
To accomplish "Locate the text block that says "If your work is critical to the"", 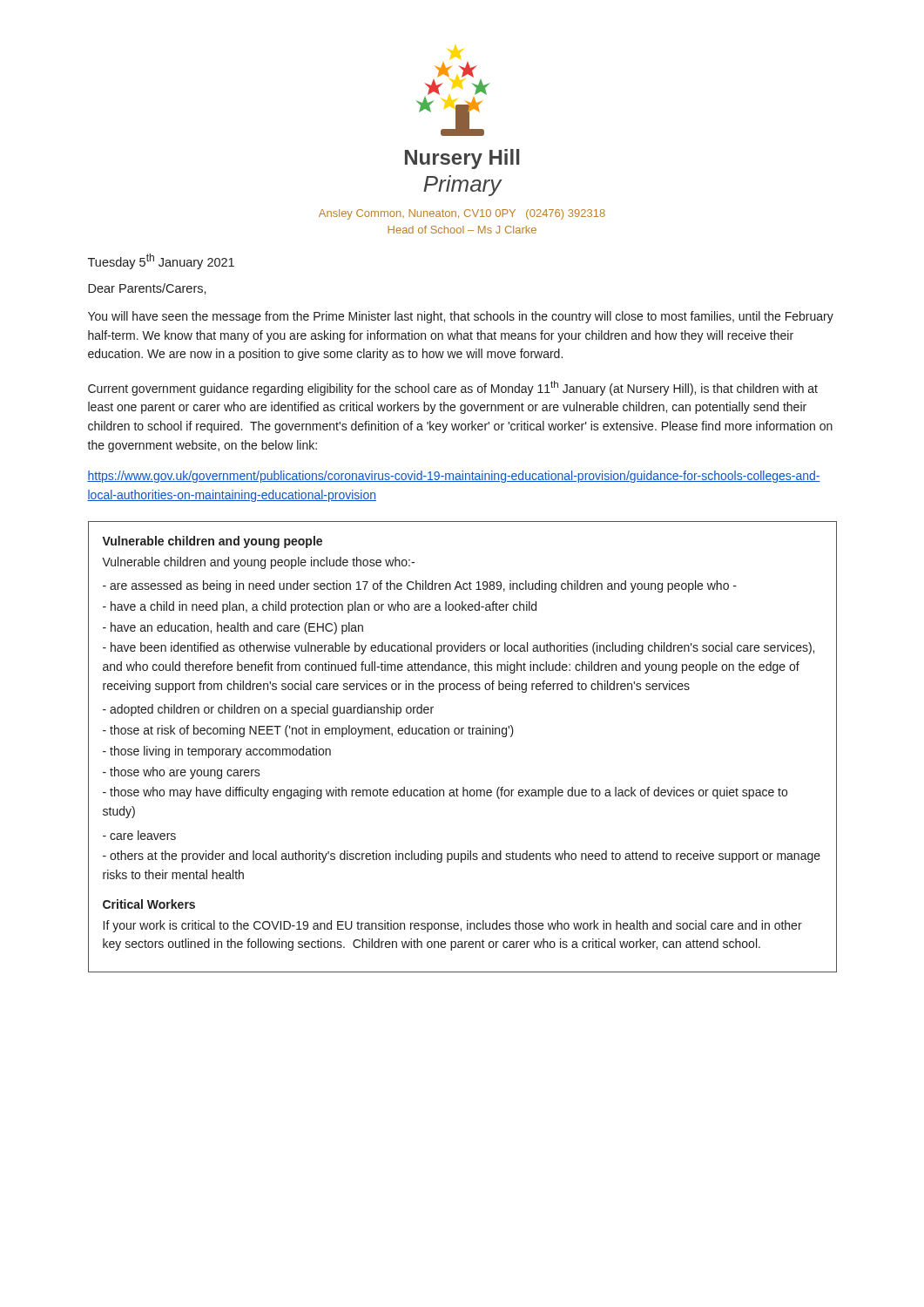I will (x=452, y=935).
